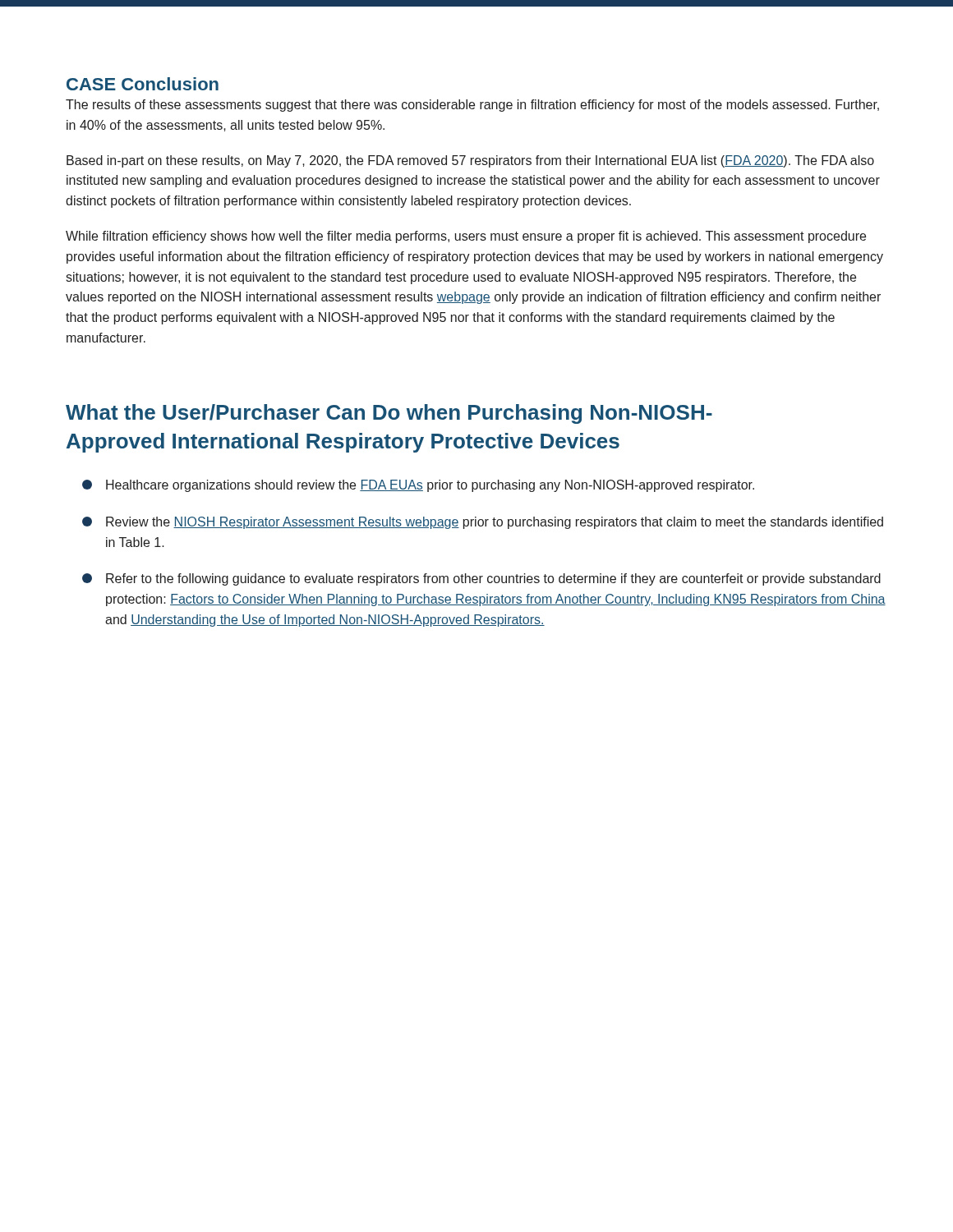Navigate to the text block starting "Healthcare organizations should review the"
The height and width of the screenshot is (1232, 953).
(485, 486)
